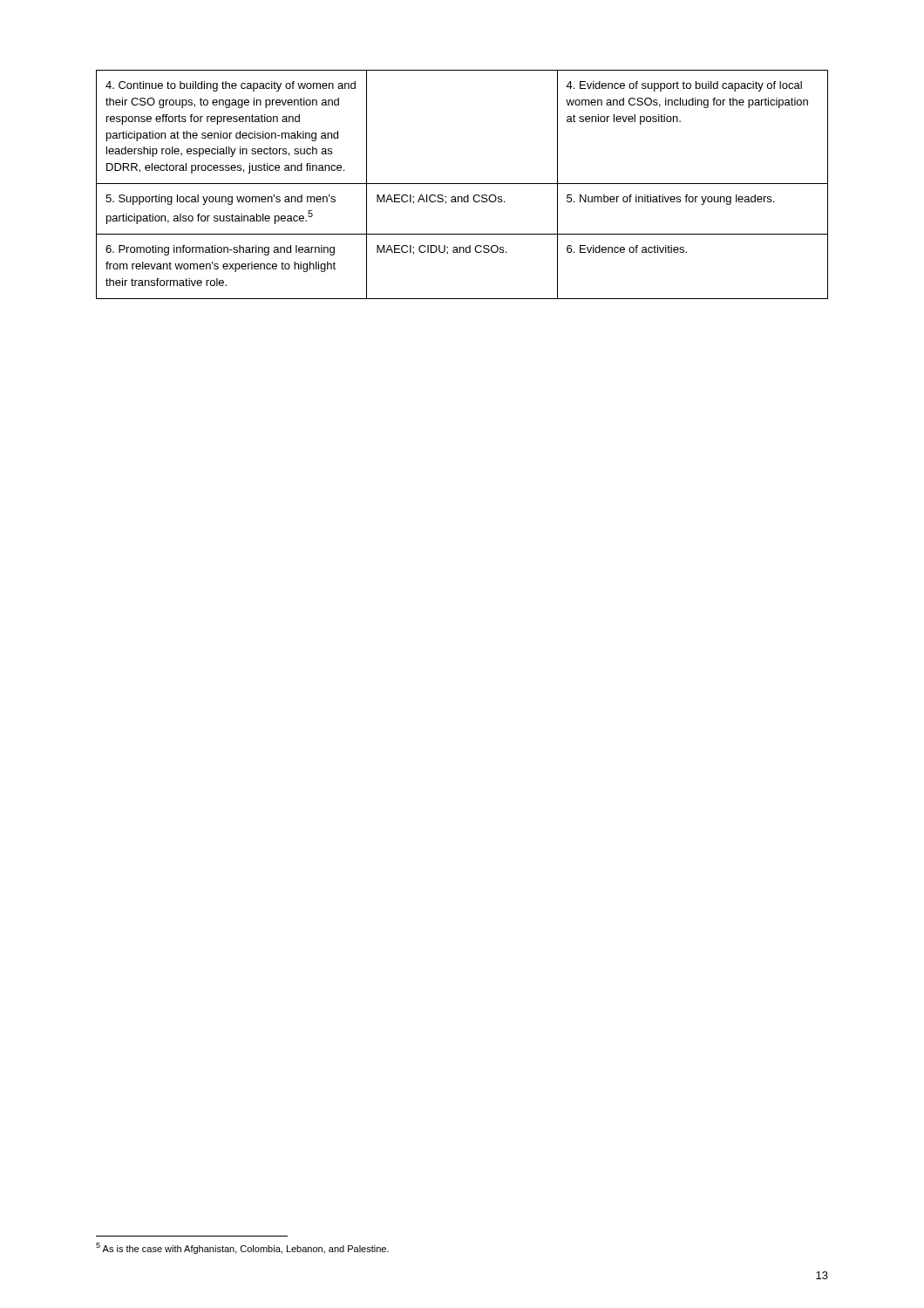Select a table
Image resolution: width=924 pixels, height=1308 pixels.
pos(462,184)
